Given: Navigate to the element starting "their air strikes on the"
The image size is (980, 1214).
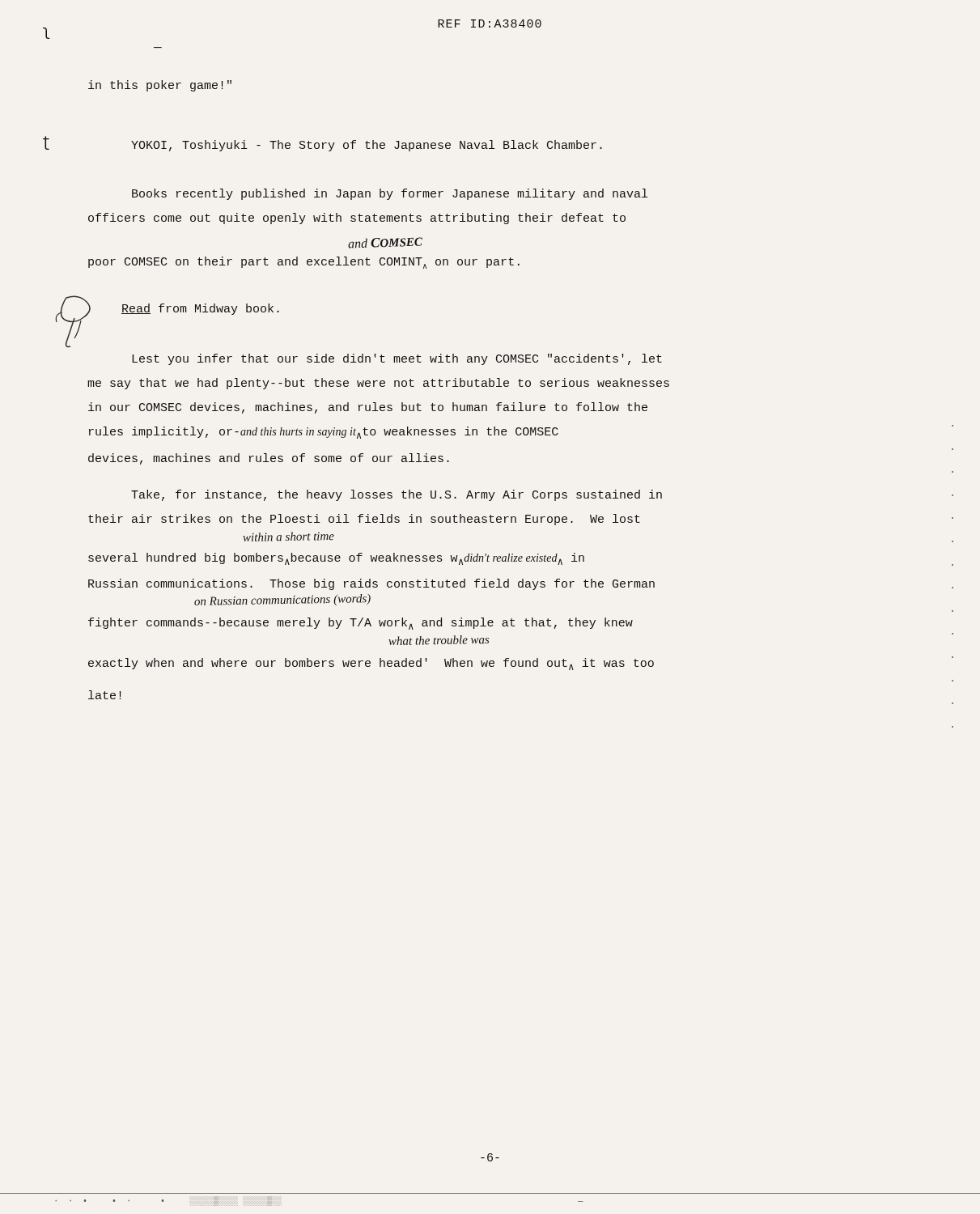Looking at the screenshot, I should coord(364,520).
